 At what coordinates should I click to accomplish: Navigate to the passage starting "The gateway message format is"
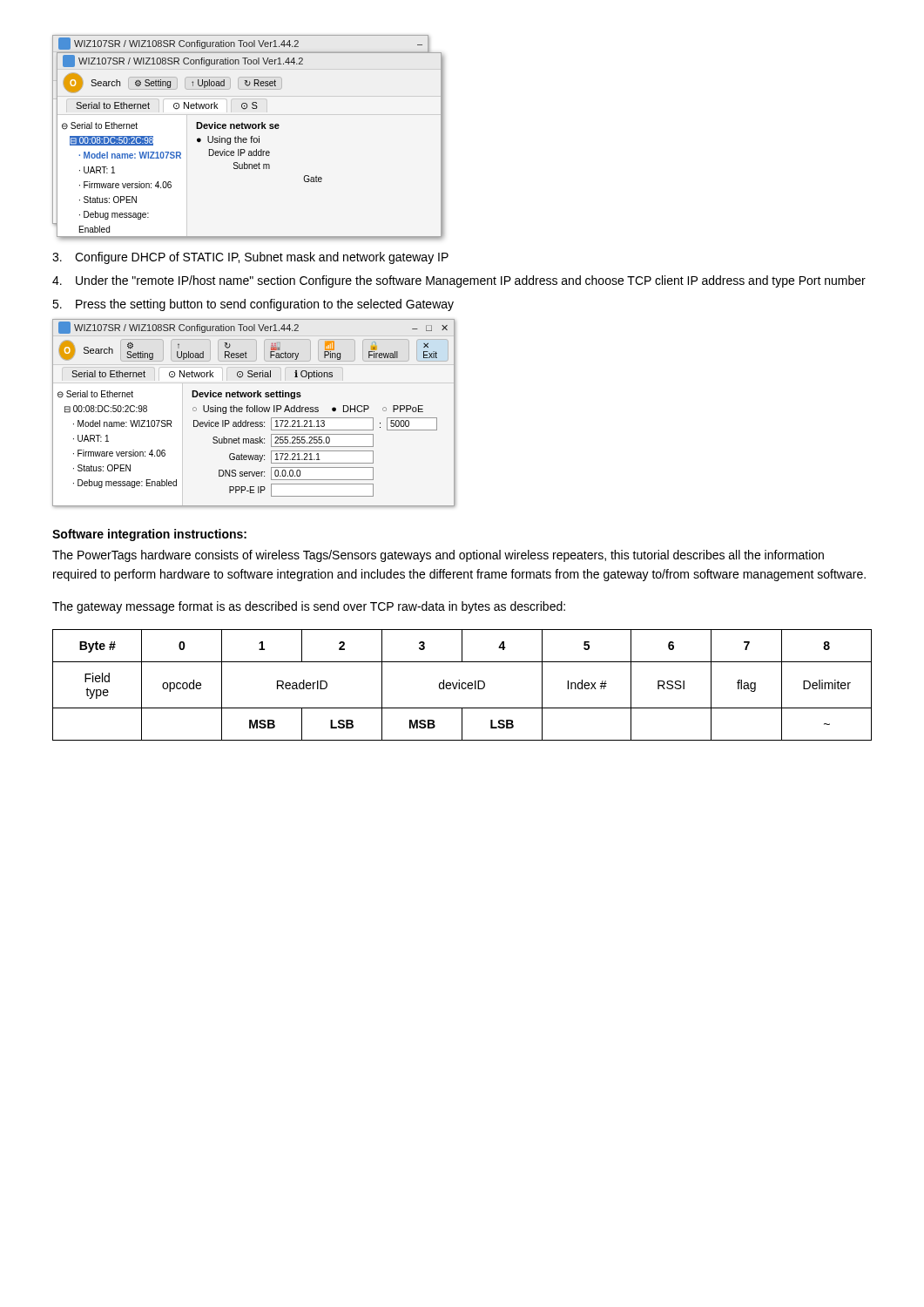309,607
